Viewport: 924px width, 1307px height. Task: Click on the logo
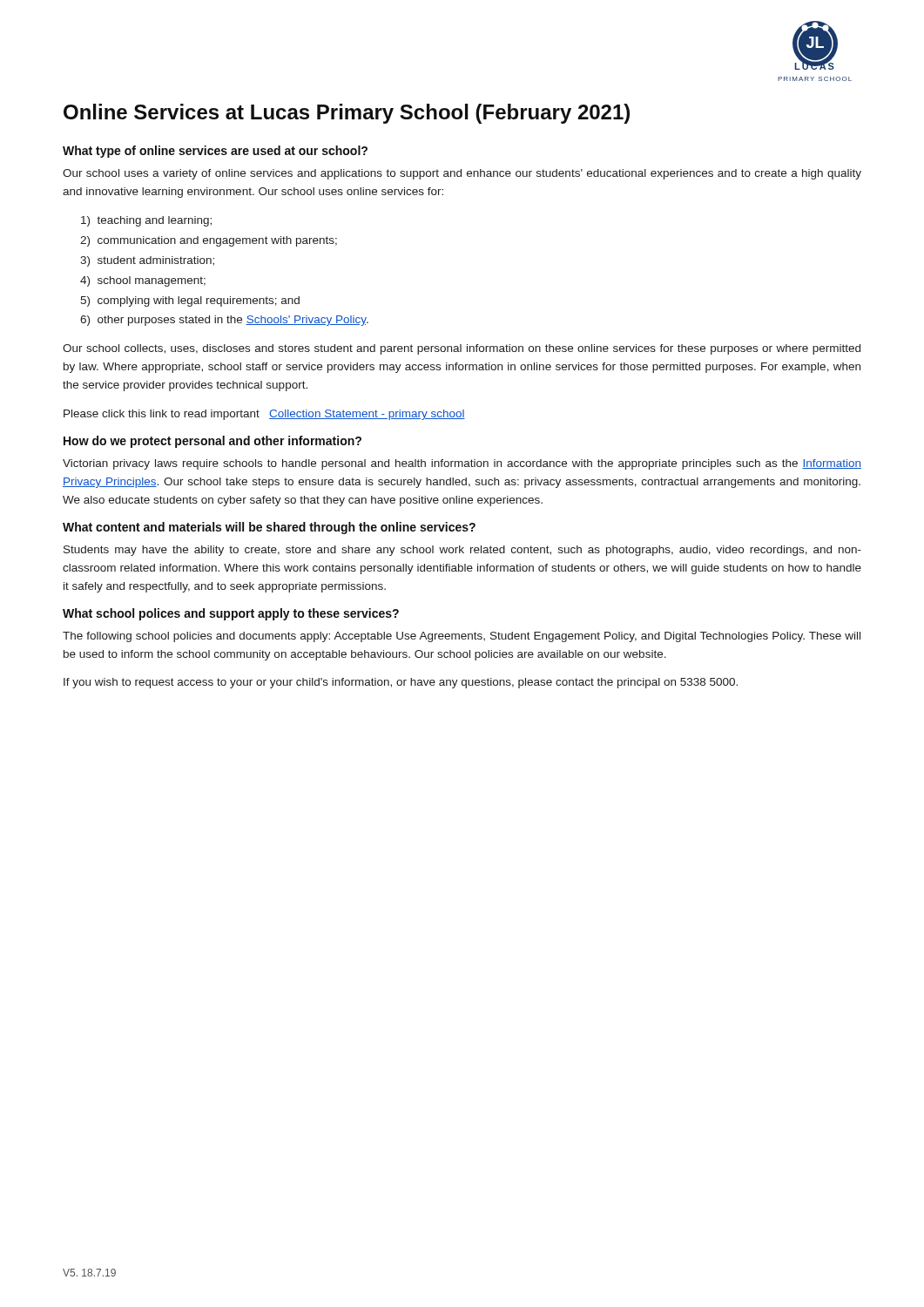(815, 53)
